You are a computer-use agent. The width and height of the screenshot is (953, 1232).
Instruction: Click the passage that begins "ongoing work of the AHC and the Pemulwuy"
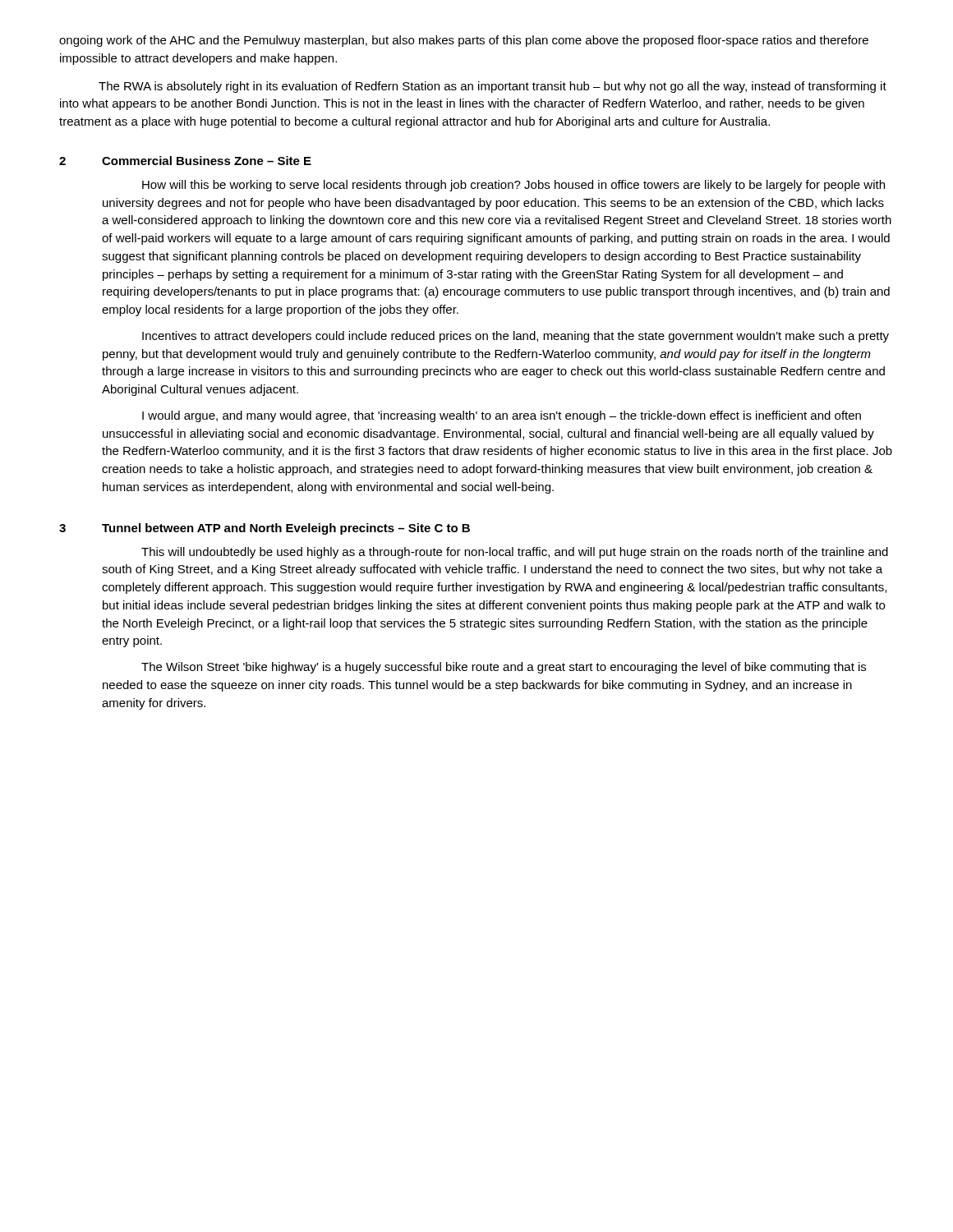click(476, 49)
